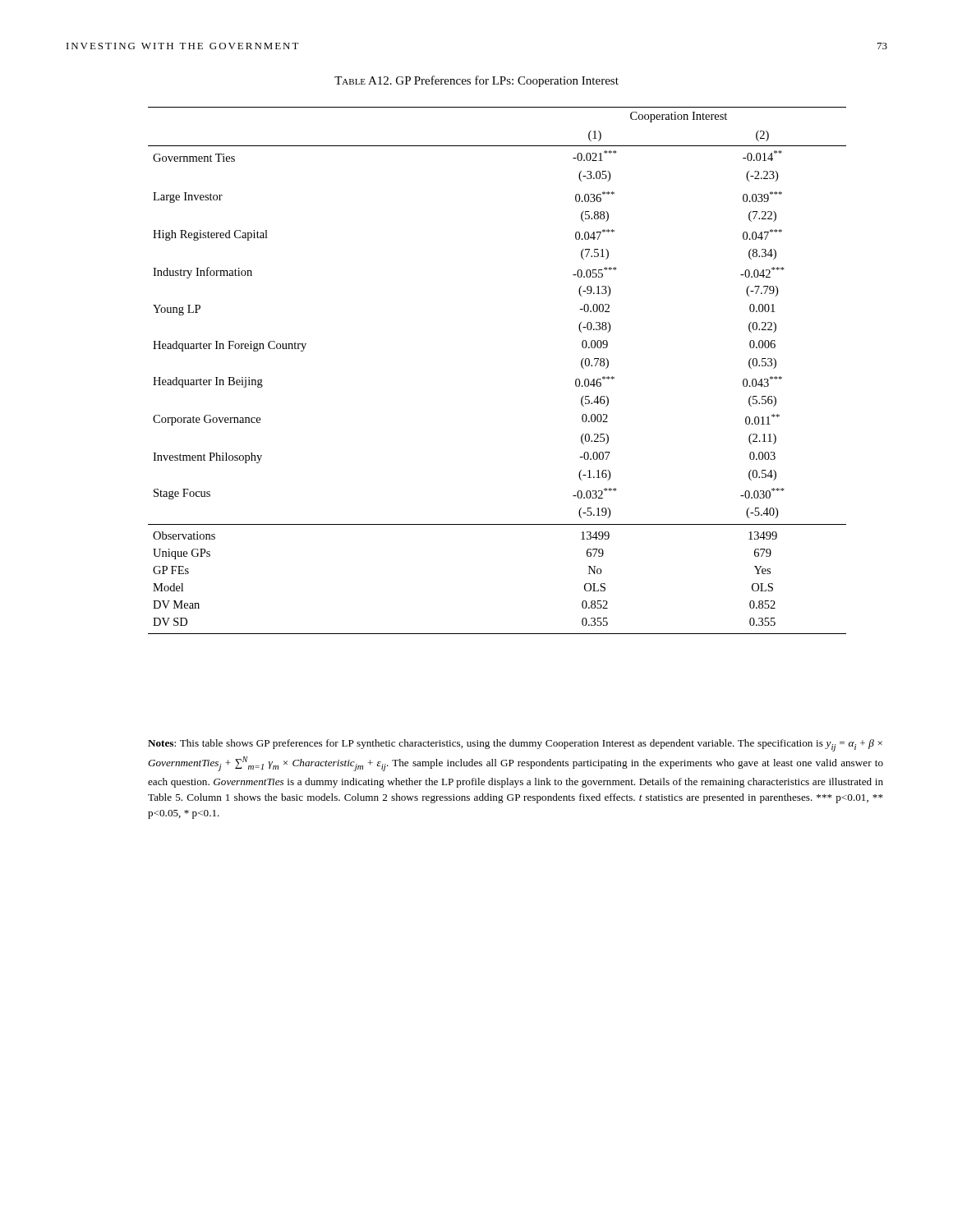Locate the footnote that says "Notes: This table shows GP"
The height and width of the screenshot is (1232, 953).
pos(516,778)
